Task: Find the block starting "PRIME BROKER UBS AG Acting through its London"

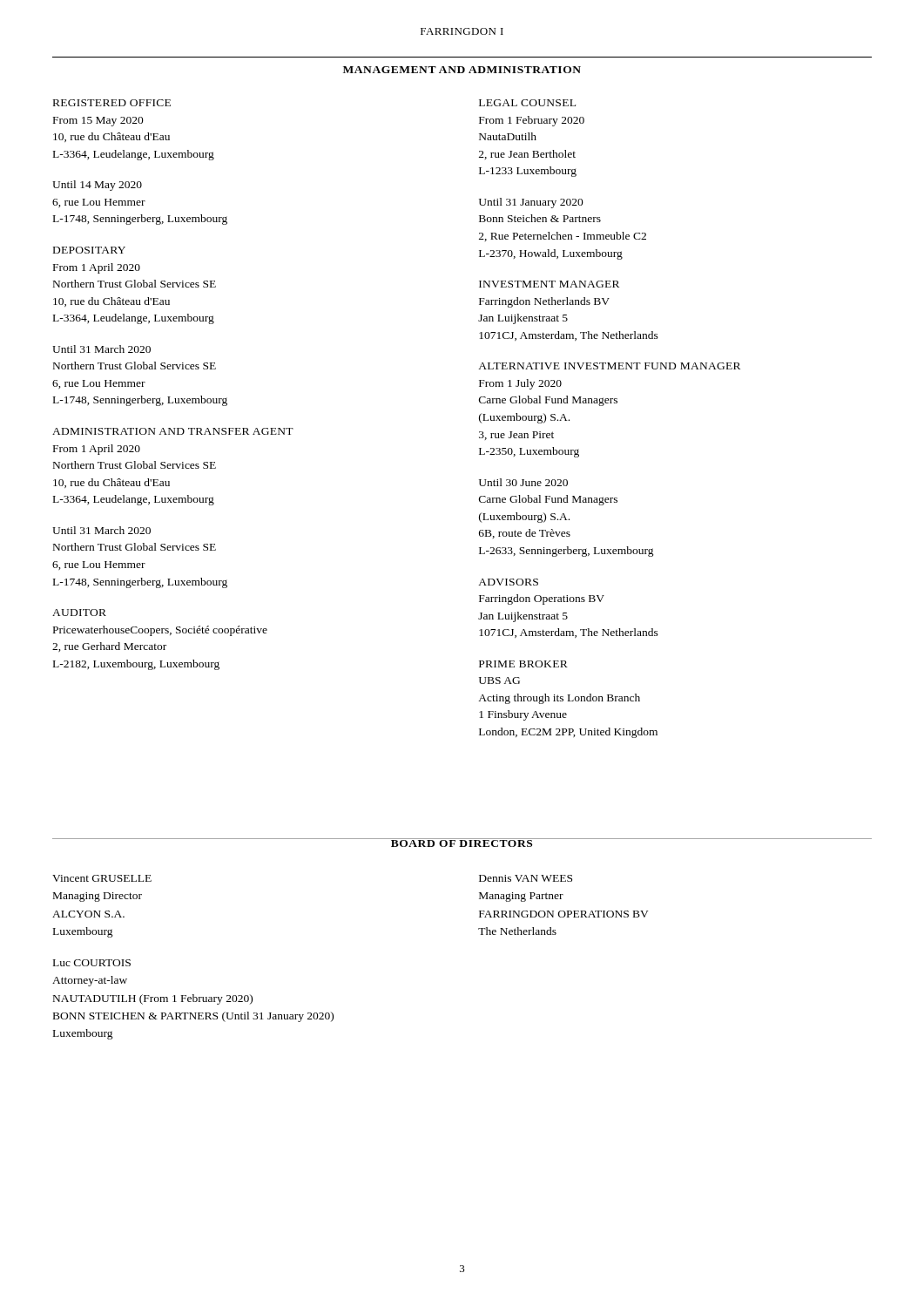Action: tap(523, 664)
